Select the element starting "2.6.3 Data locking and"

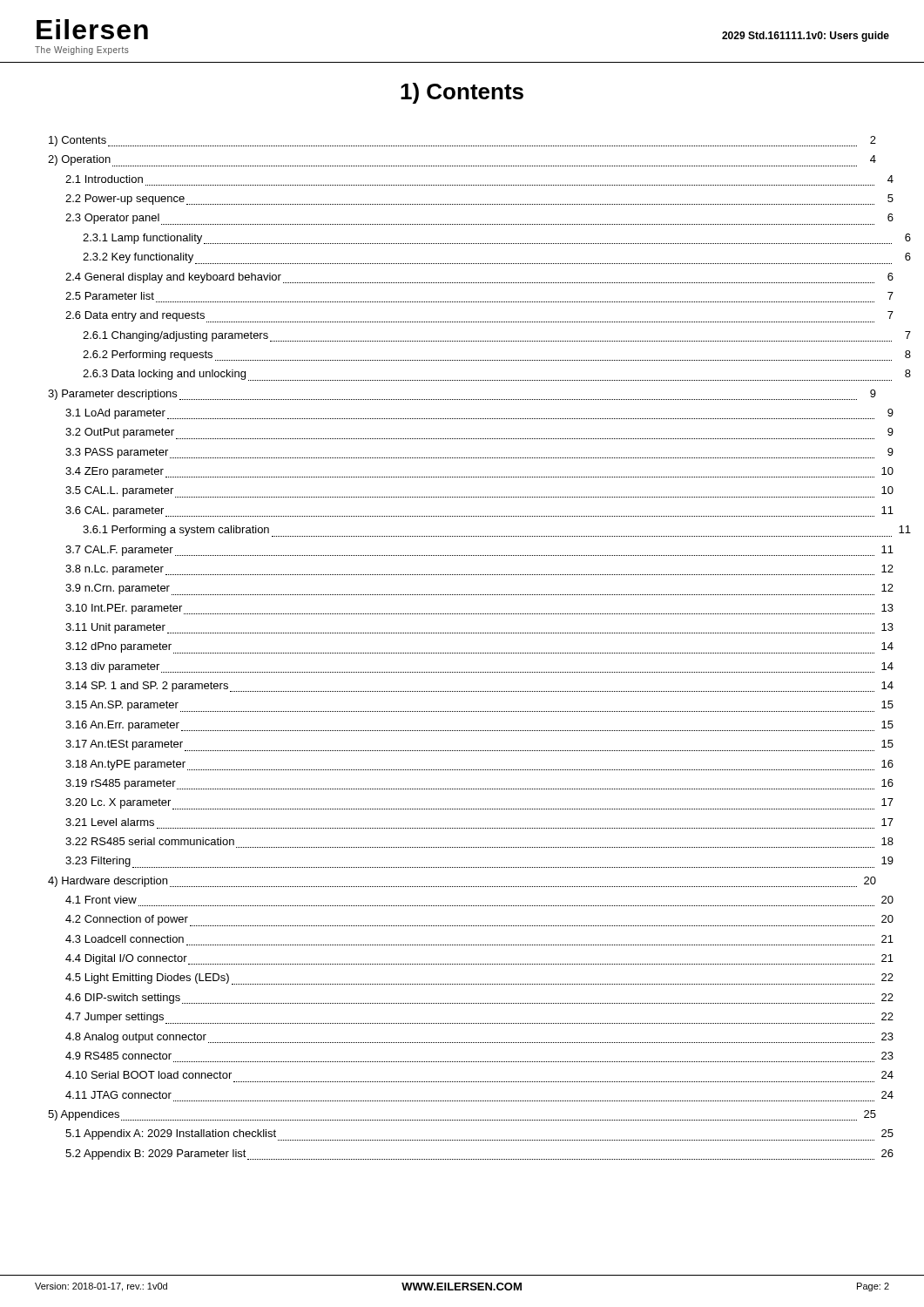497,374
